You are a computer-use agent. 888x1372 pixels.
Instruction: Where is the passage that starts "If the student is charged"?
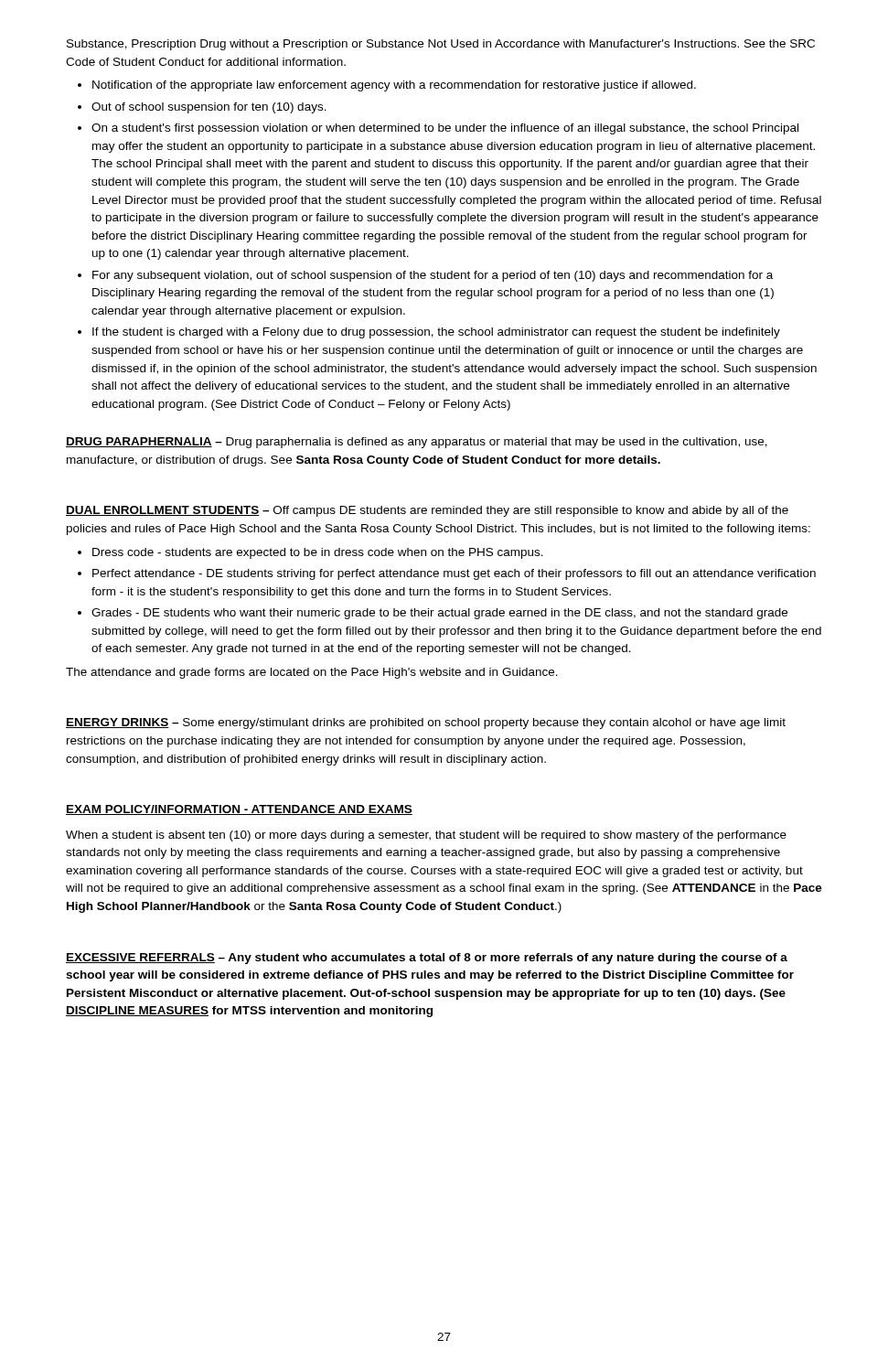[x=454, y=368]
